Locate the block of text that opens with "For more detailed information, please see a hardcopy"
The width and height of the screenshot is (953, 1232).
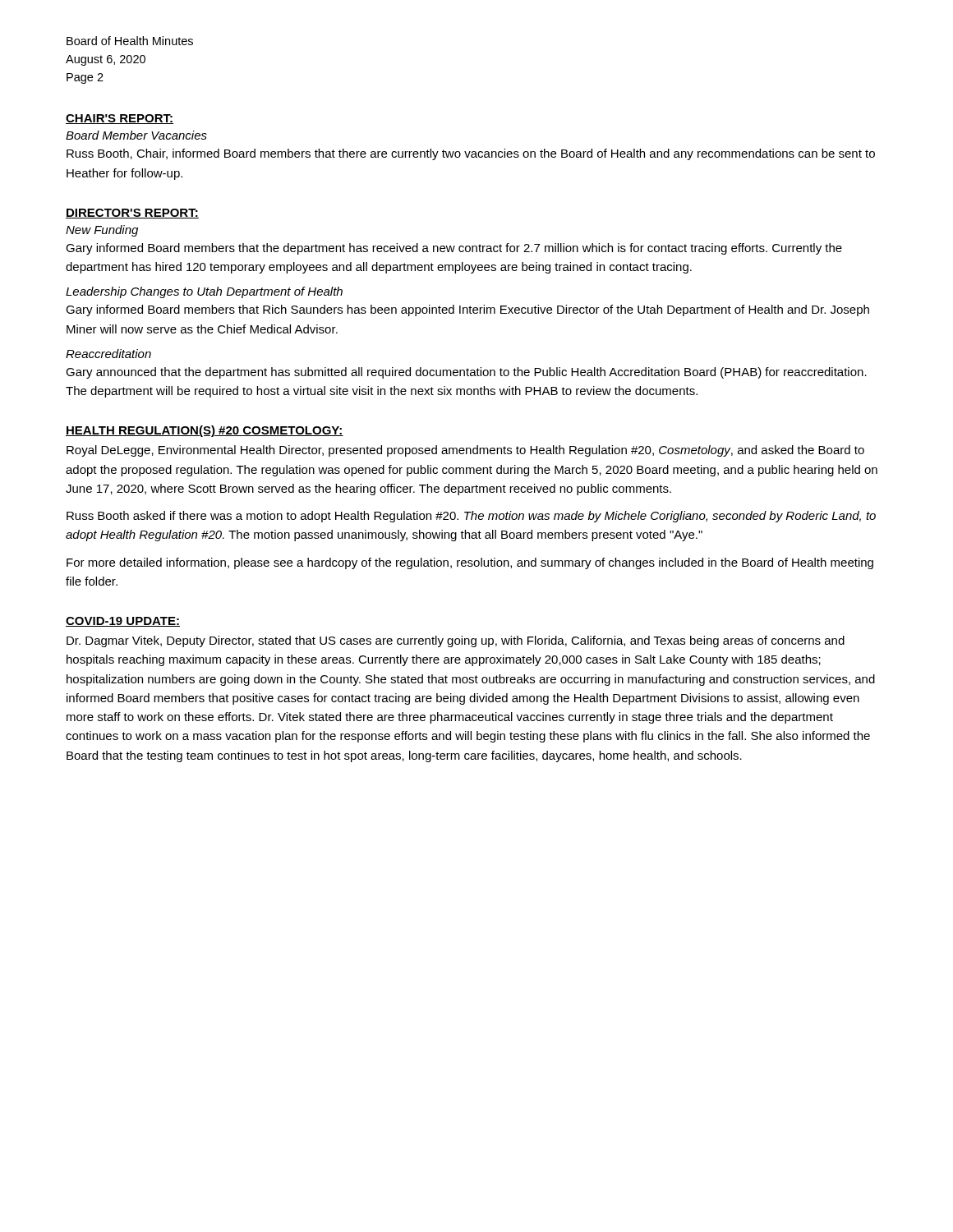click(x=470, y=571)
